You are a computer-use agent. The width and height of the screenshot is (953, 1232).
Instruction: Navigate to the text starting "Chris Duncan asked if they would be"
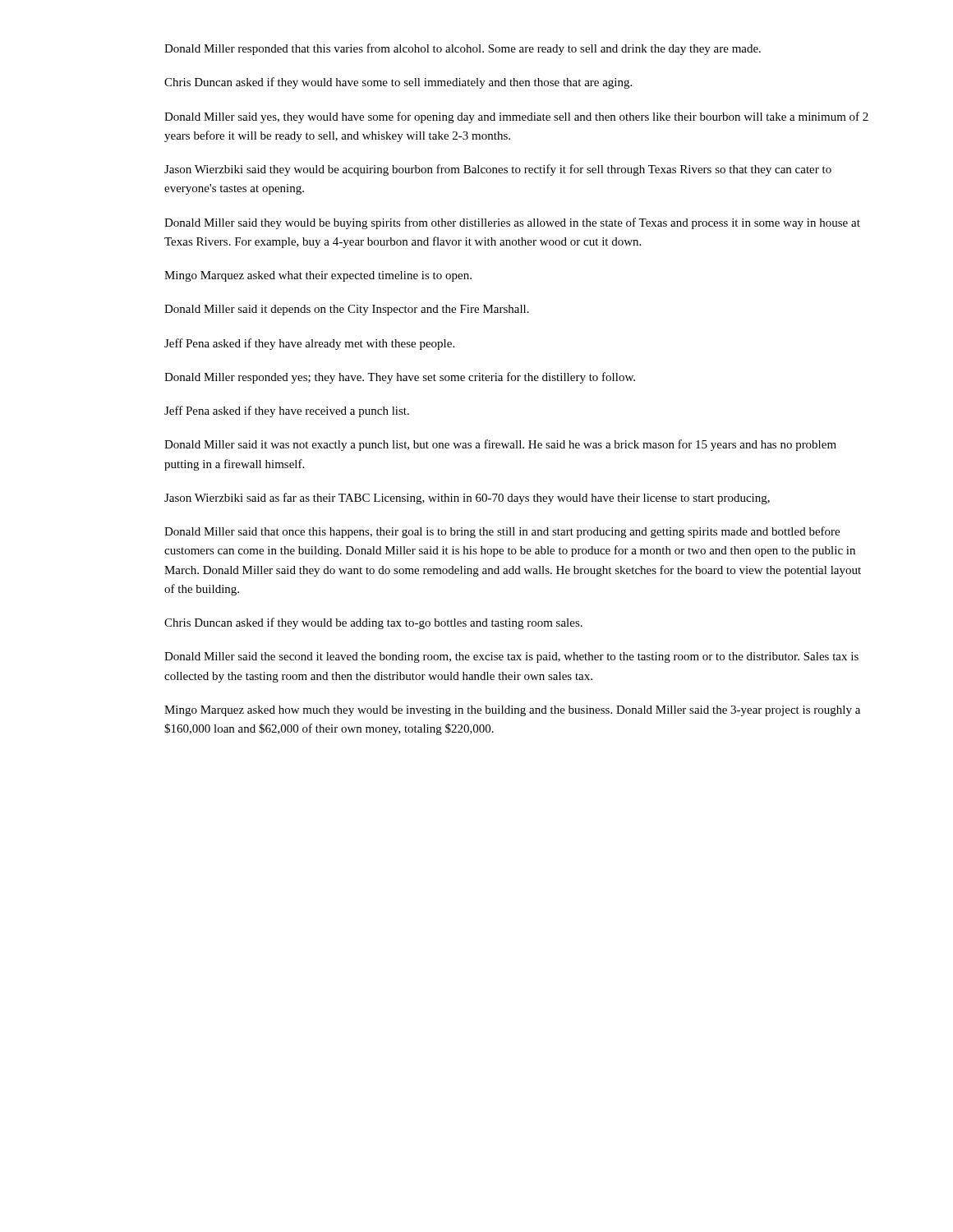tap(374, 623)
